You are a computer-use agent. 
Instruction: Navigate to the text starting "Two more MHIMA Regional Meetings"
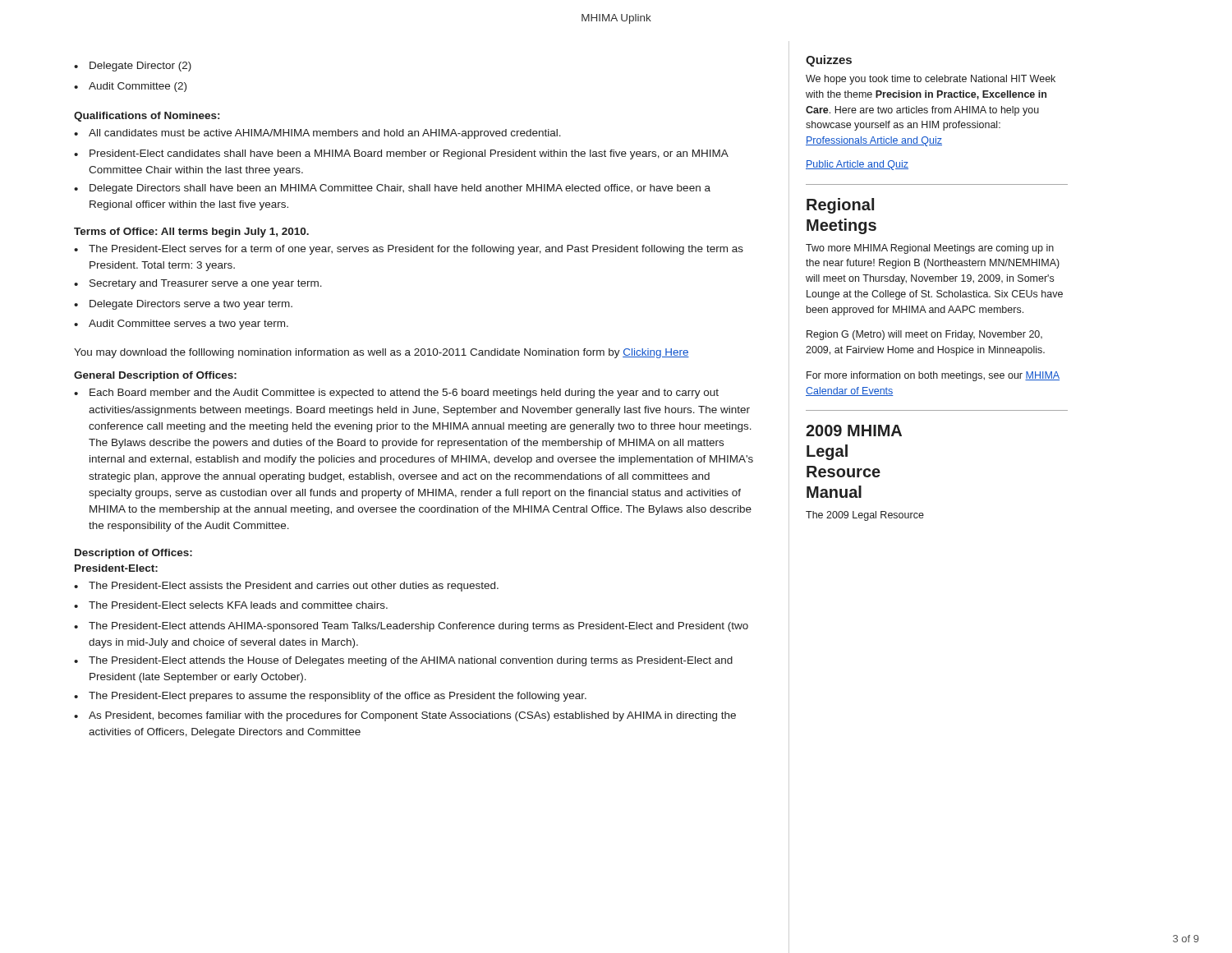[x=934, y=279]
